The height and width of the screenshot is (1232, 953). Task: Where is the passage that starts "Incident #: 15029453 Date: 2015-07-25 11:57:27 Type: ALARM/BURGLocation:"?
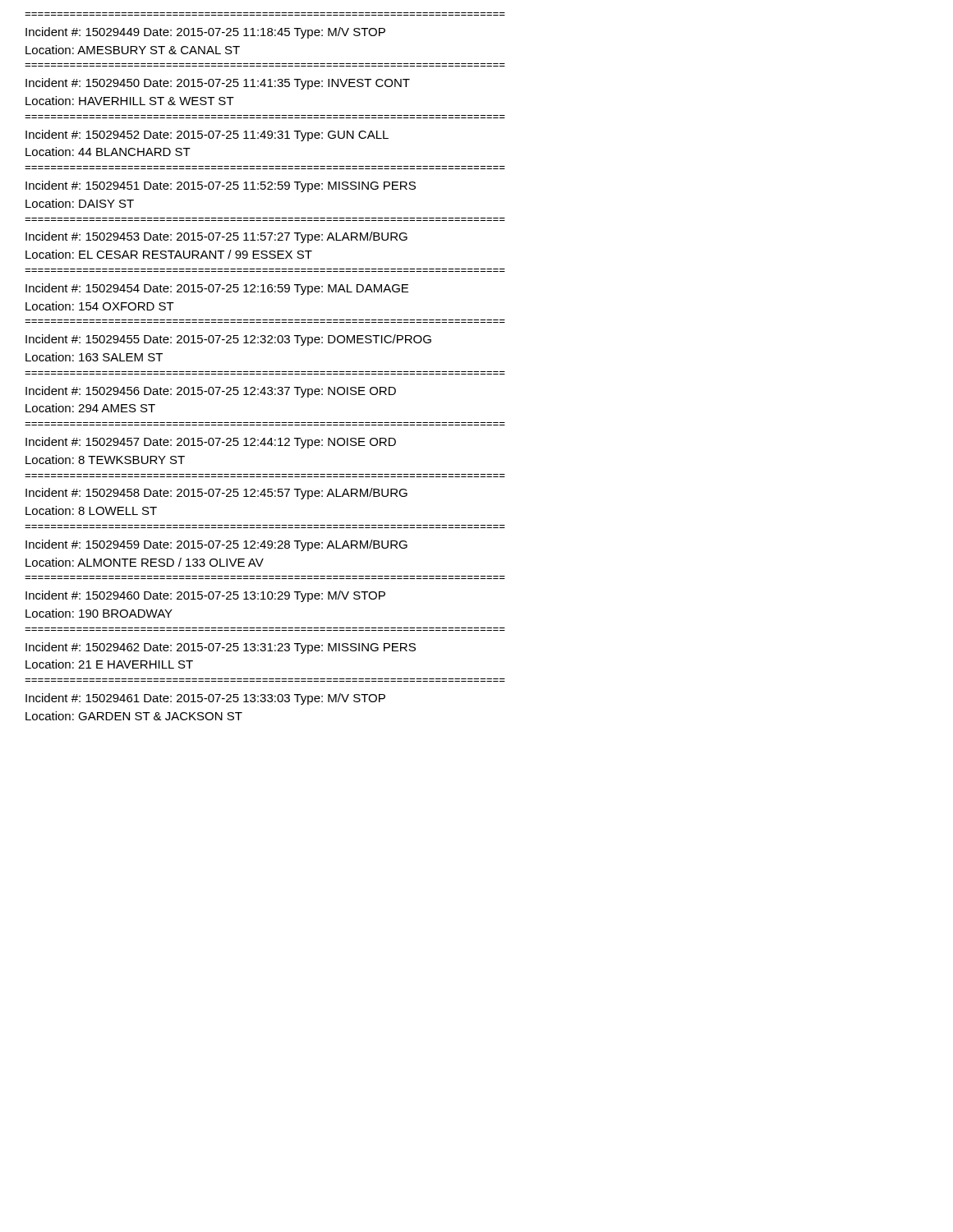pyautogui.click(x=216, y=245)
